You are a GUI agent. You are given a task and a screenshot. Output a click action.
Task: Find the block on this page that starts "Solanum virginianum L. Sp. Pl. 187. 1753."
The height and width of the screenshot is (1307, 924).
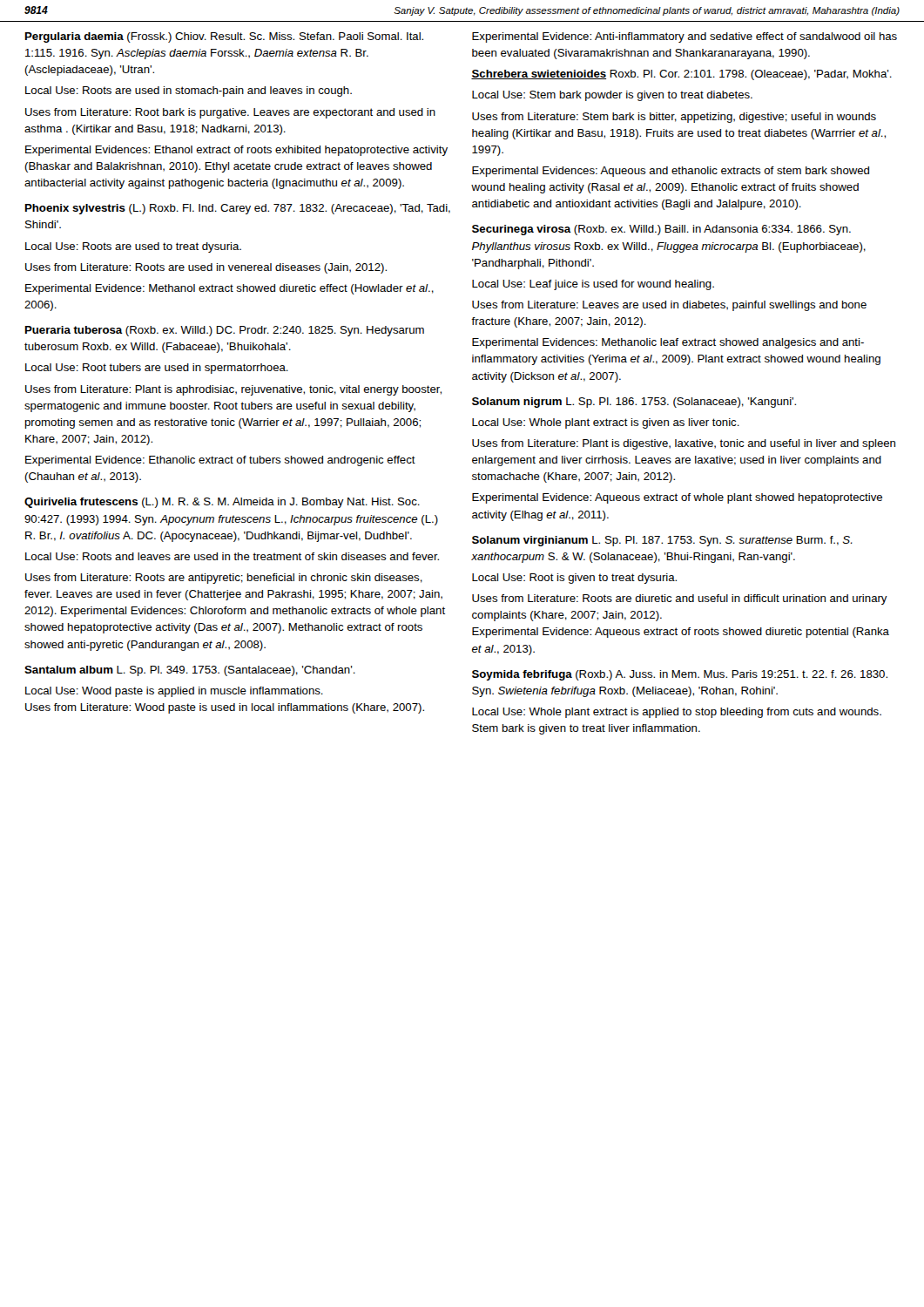click(686, 594)
